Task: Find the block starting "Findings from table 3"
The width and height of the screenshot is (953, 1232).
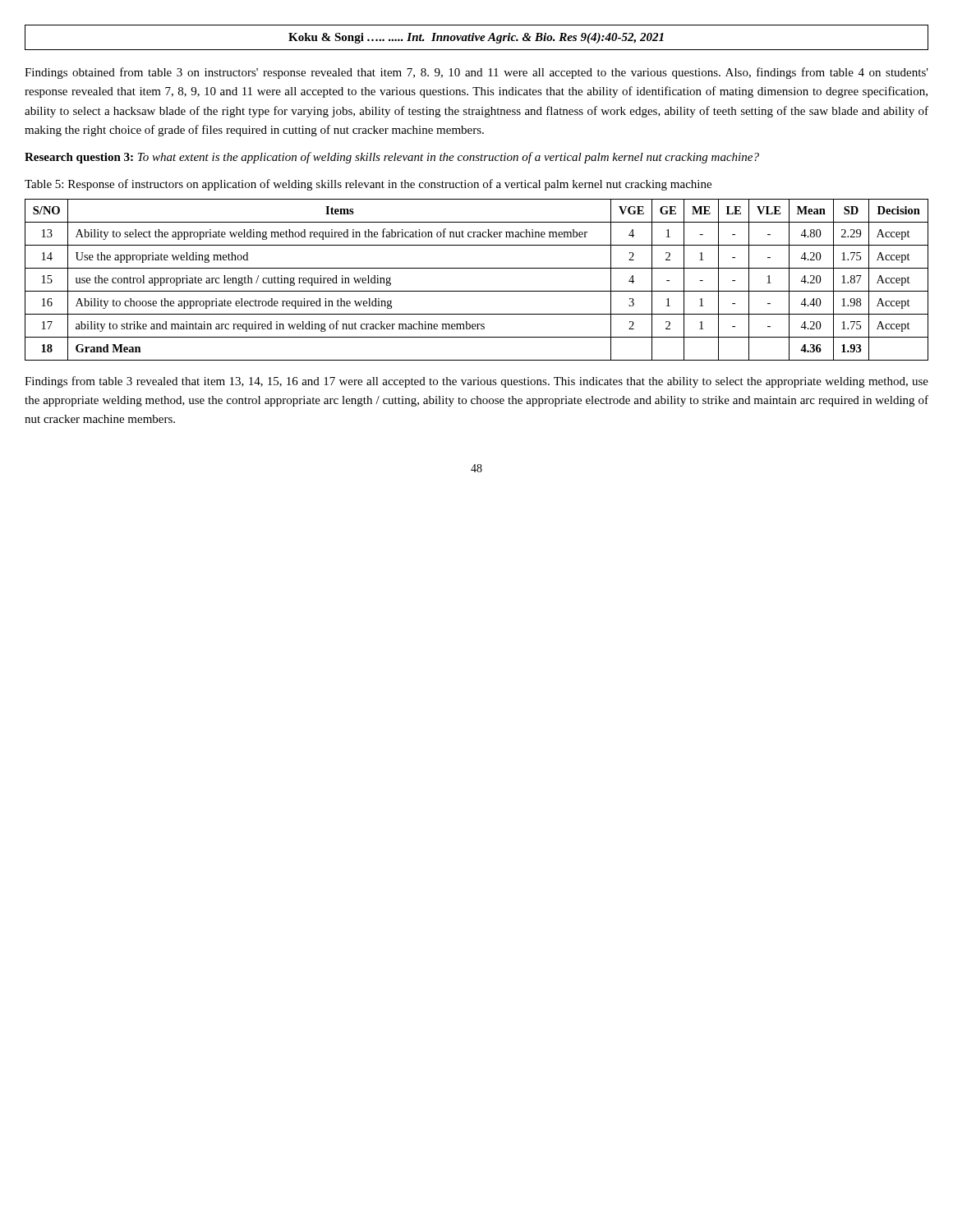Action: 476,400
